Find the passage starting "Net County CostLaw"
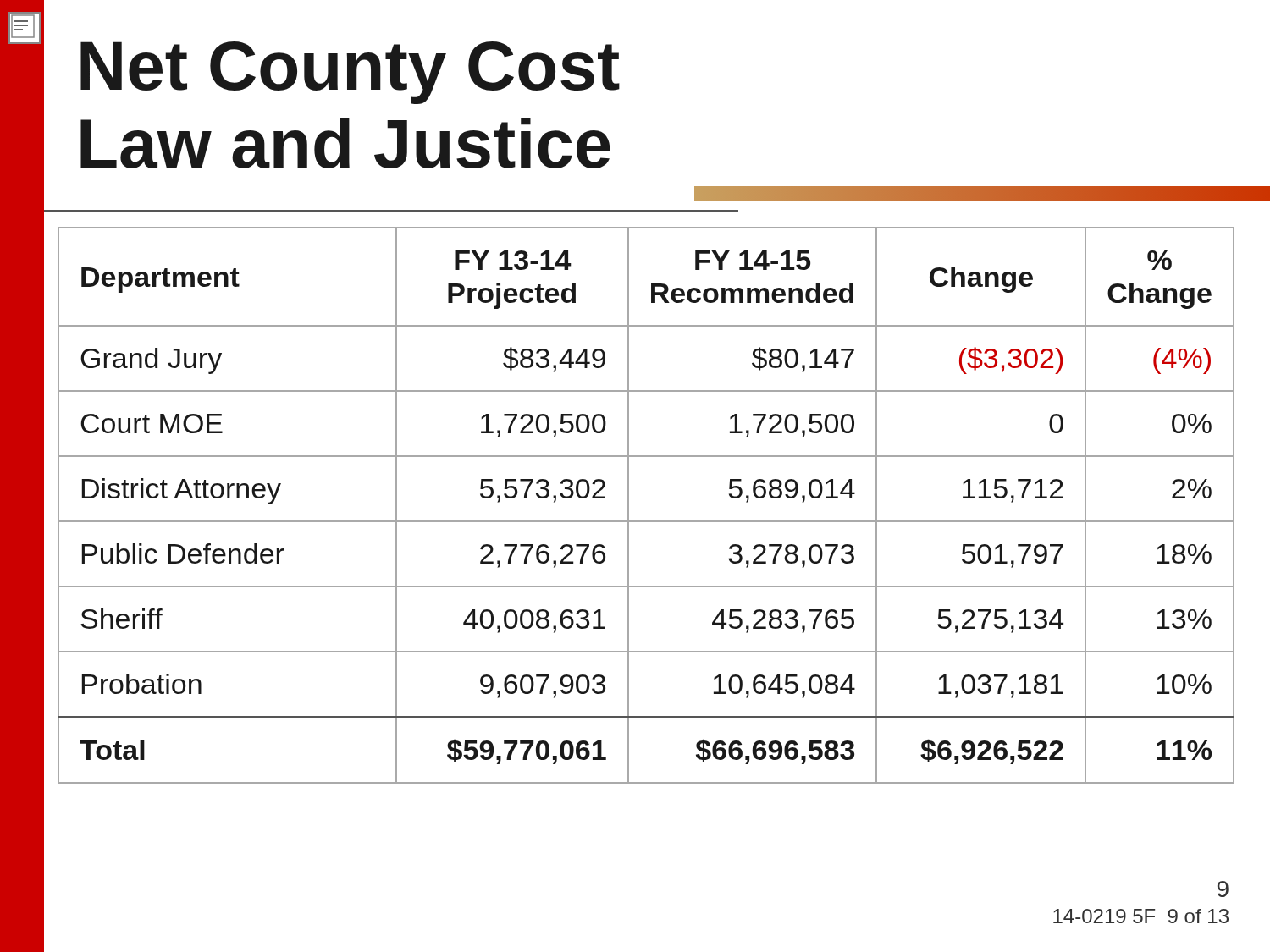1270x952 pixels. click(x=423, y=105)
